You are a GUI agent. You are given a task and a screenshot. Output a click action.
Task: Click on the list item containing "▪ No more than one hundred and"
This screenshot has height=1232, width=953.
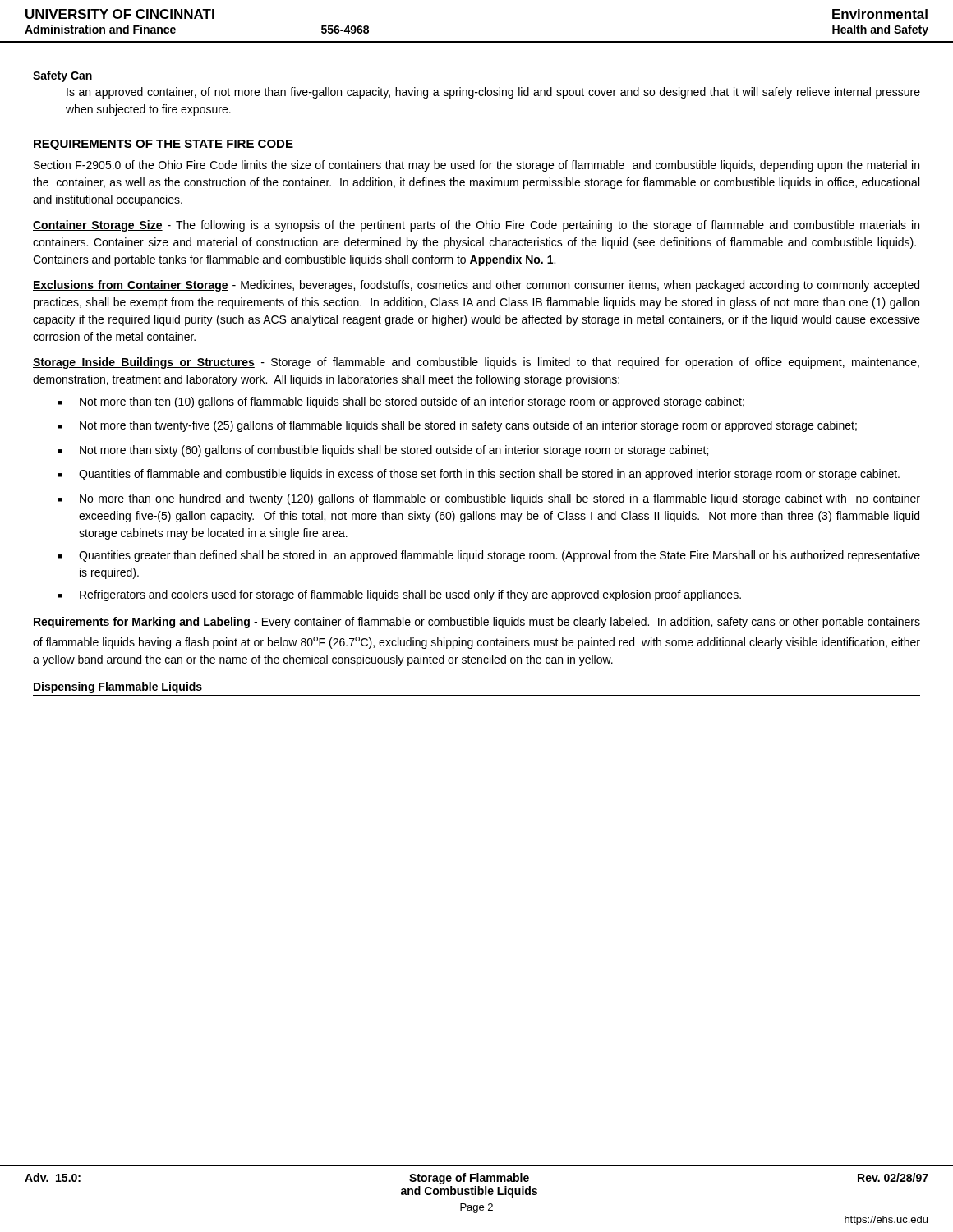[x=489, y=516]
